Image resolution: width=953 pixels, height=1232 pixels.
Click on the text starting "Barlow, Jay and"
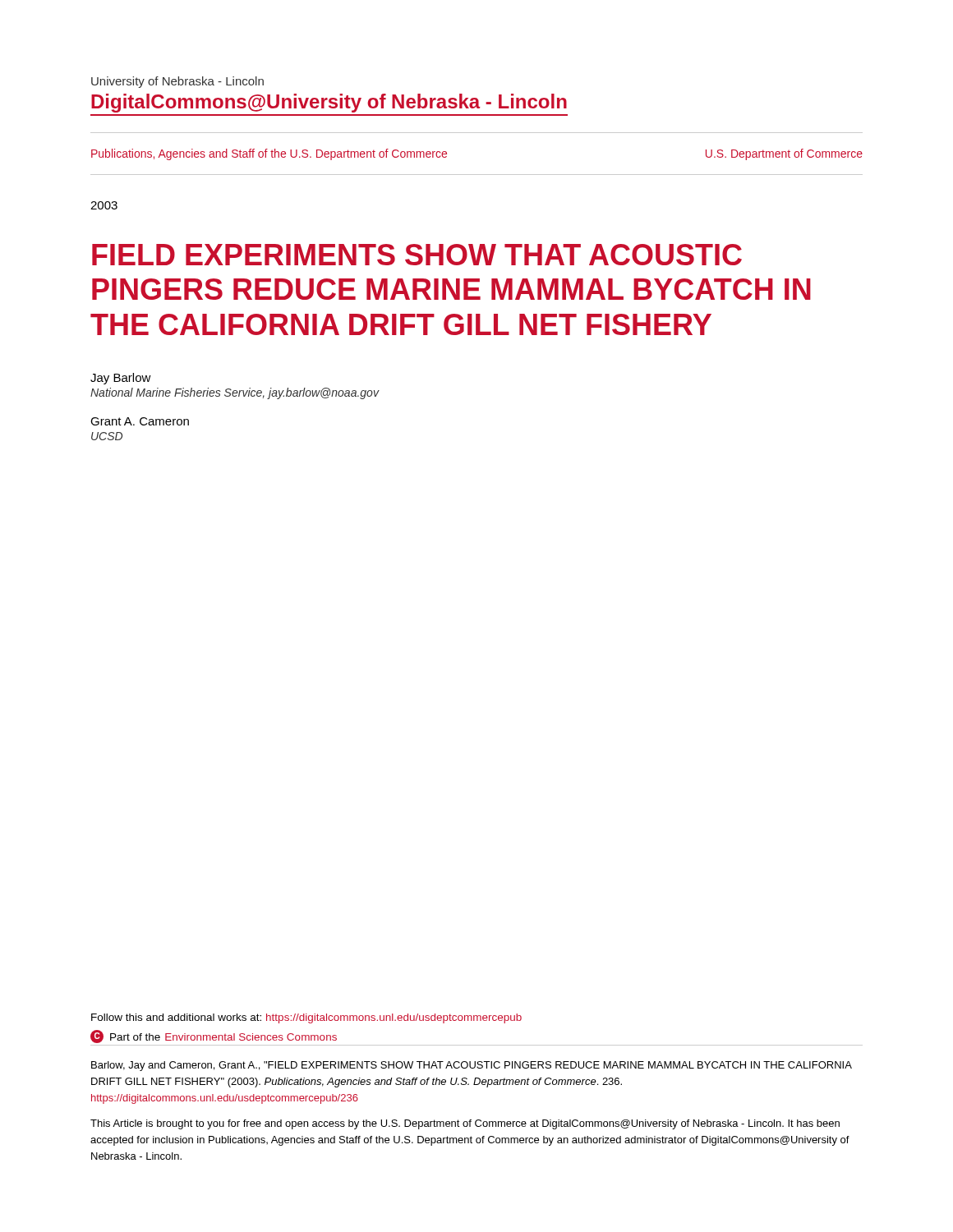[x=471, y=1082]
